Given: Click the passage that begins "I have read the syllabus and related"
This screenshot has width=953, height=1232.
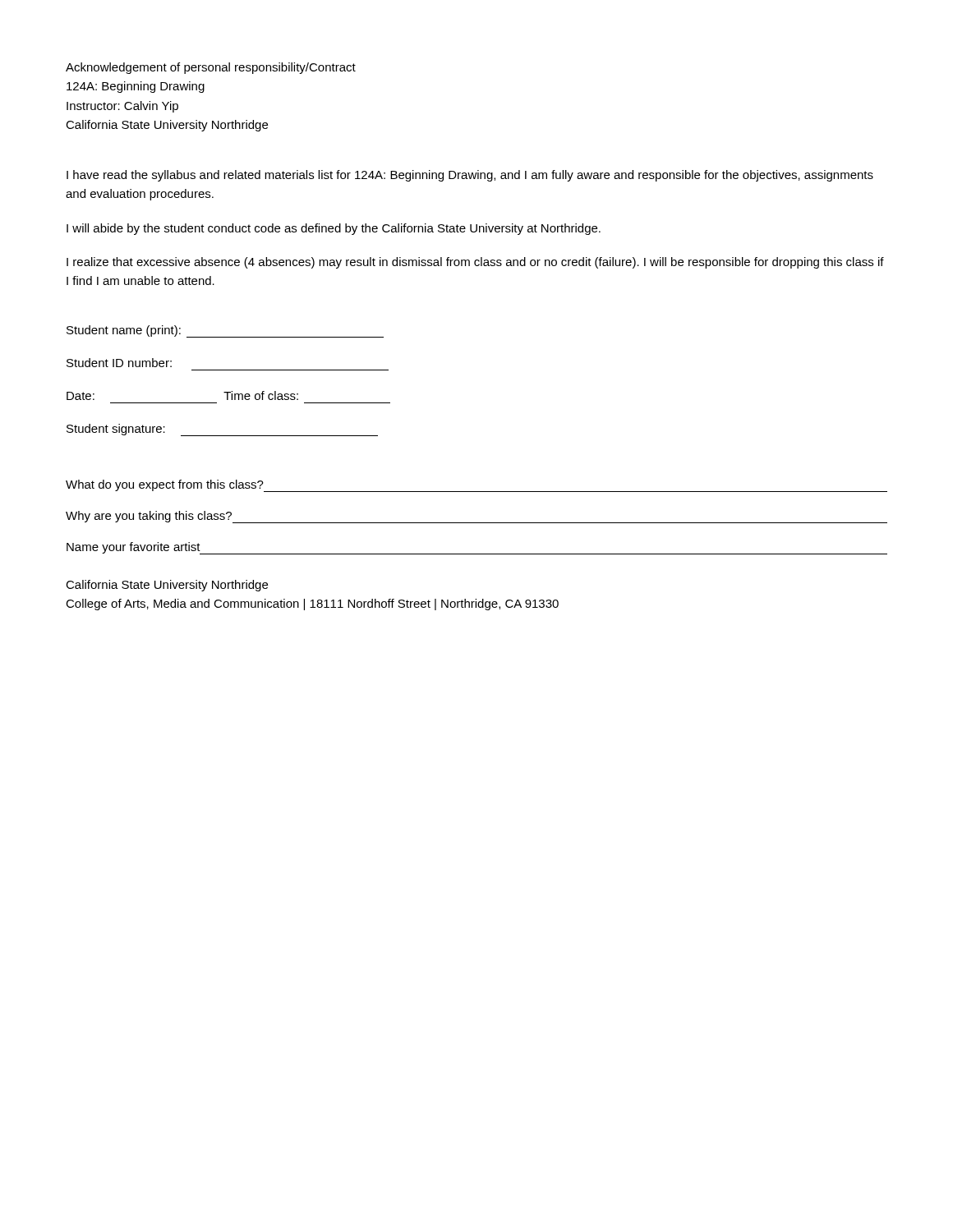Looking at the screenshot, I should tap(470, 184).
